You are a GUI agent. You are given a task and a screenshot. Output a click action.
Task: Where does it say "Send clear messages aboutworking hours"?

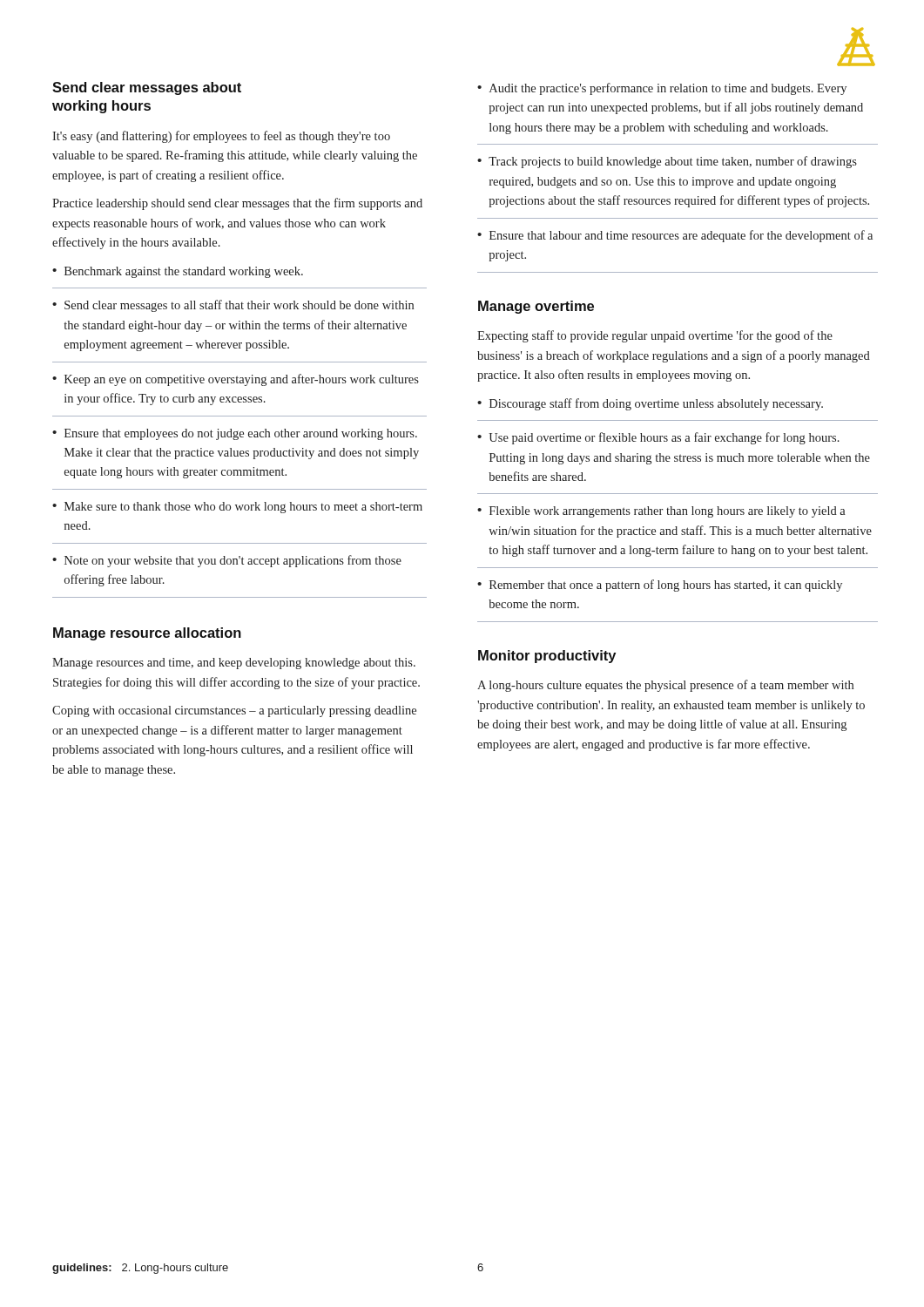click(x=147, y=97)
